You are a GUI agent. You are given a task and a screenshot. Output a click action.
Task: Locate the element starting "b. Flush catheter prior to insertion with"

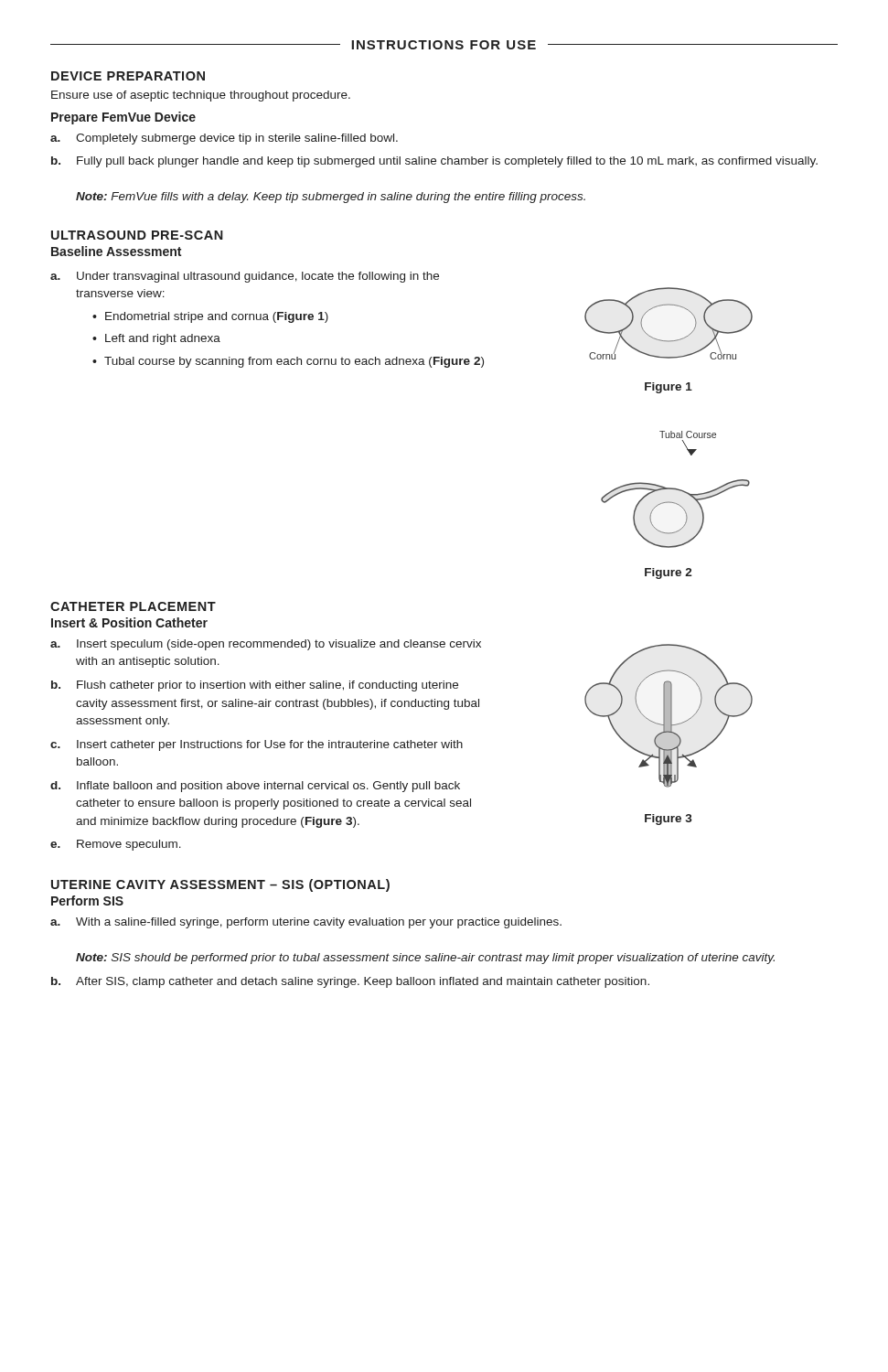click(270, 703)
